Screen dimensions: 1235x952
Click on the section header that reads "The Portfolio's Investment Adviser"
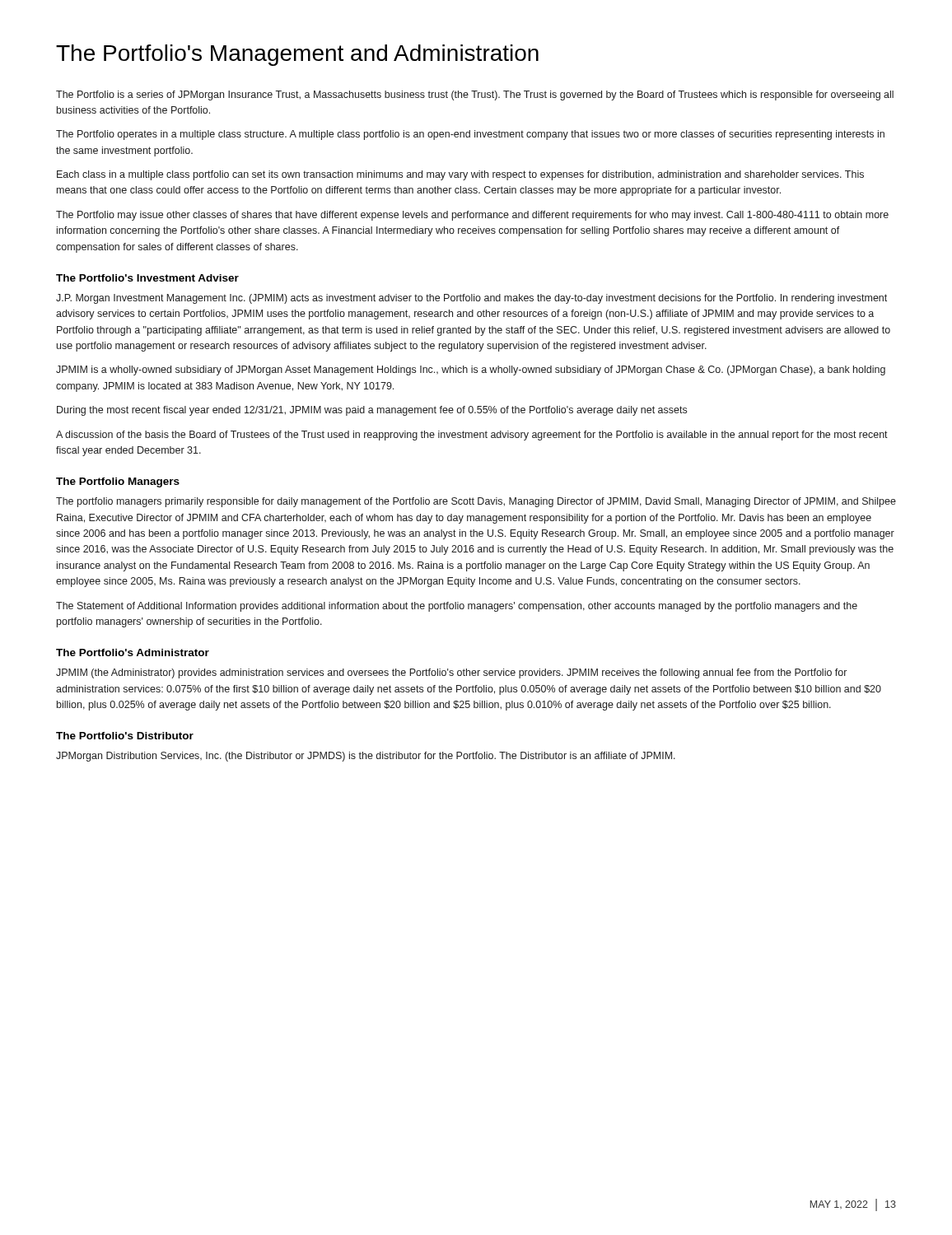(x=147, y=278)
